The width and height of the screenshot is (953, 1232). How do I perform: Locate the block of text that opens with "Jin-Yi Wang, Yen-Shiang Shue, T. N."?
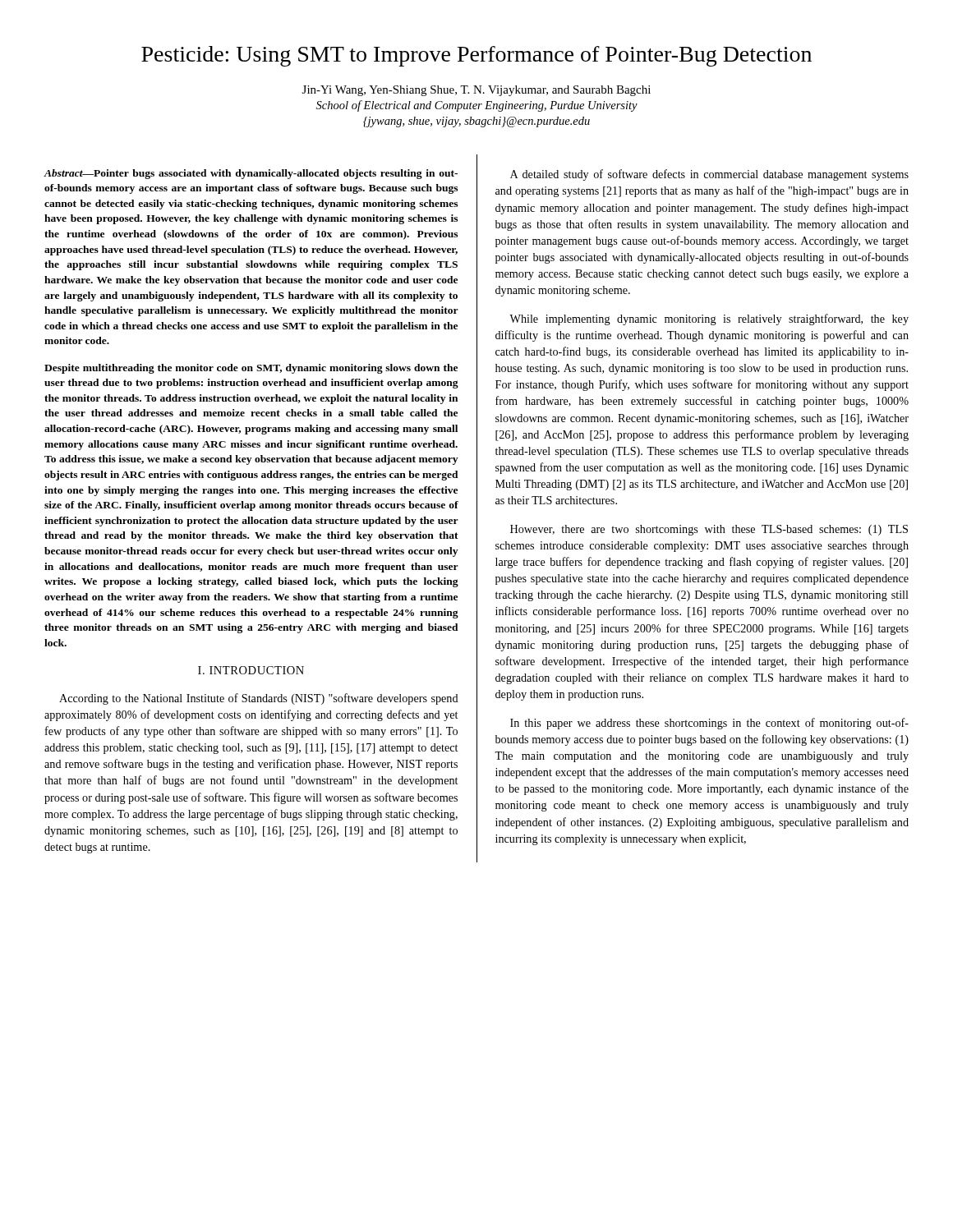pyautogui.click(x=476, y=90)
